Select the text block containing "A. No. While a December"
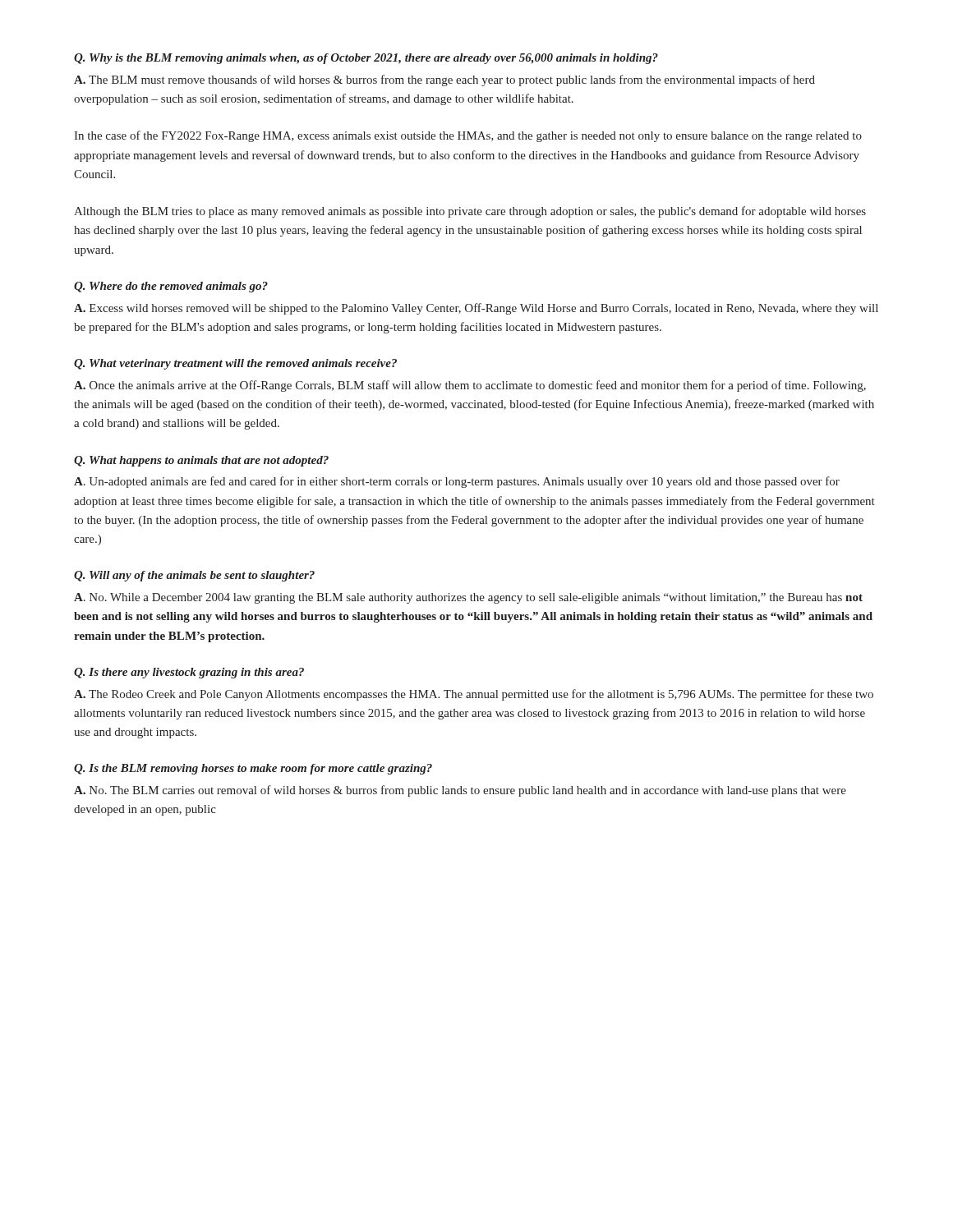The image size is (953, 1232). click(x=476, y=617)
